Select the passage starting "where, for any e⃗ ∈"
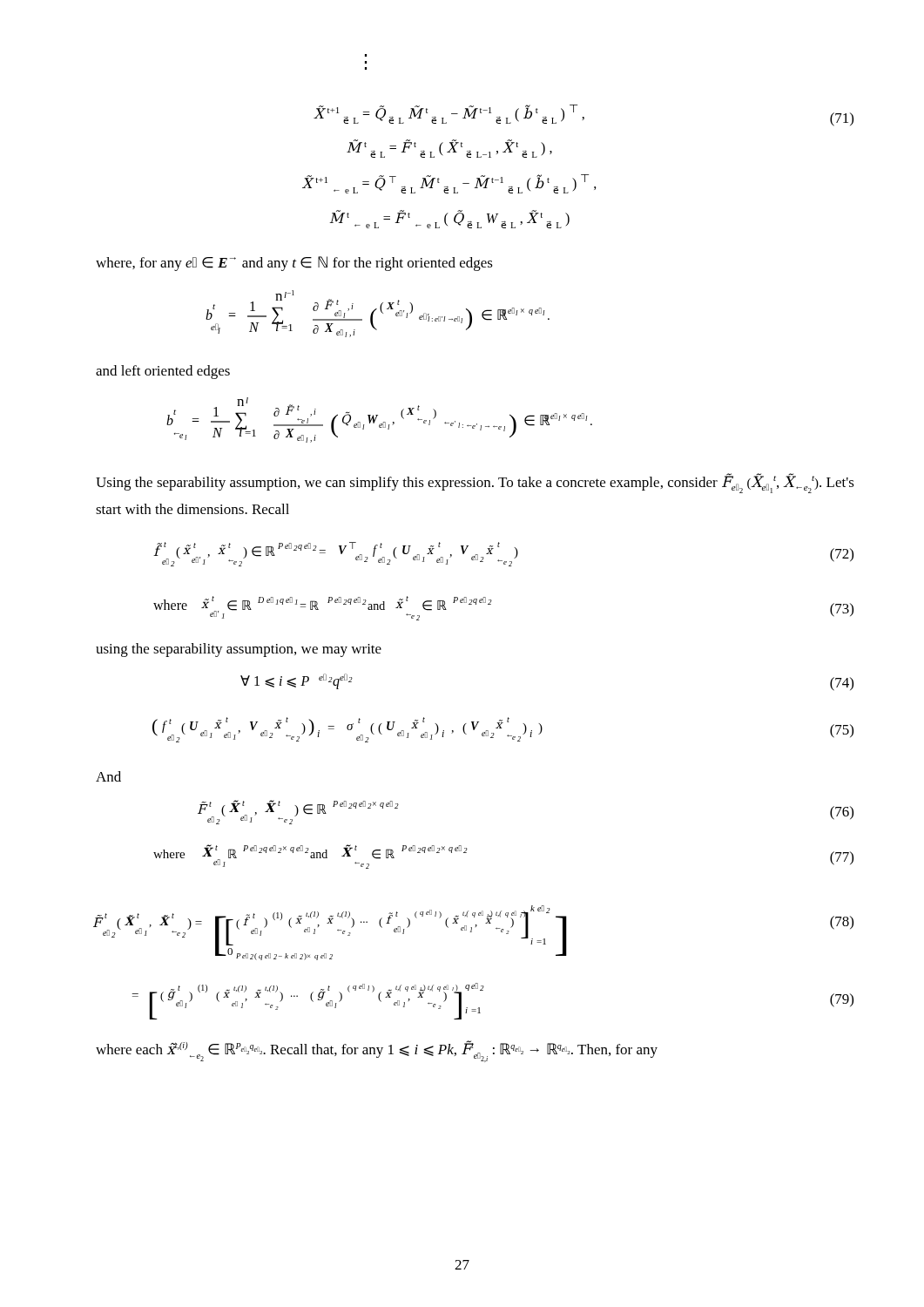 [x=294, y=261]
